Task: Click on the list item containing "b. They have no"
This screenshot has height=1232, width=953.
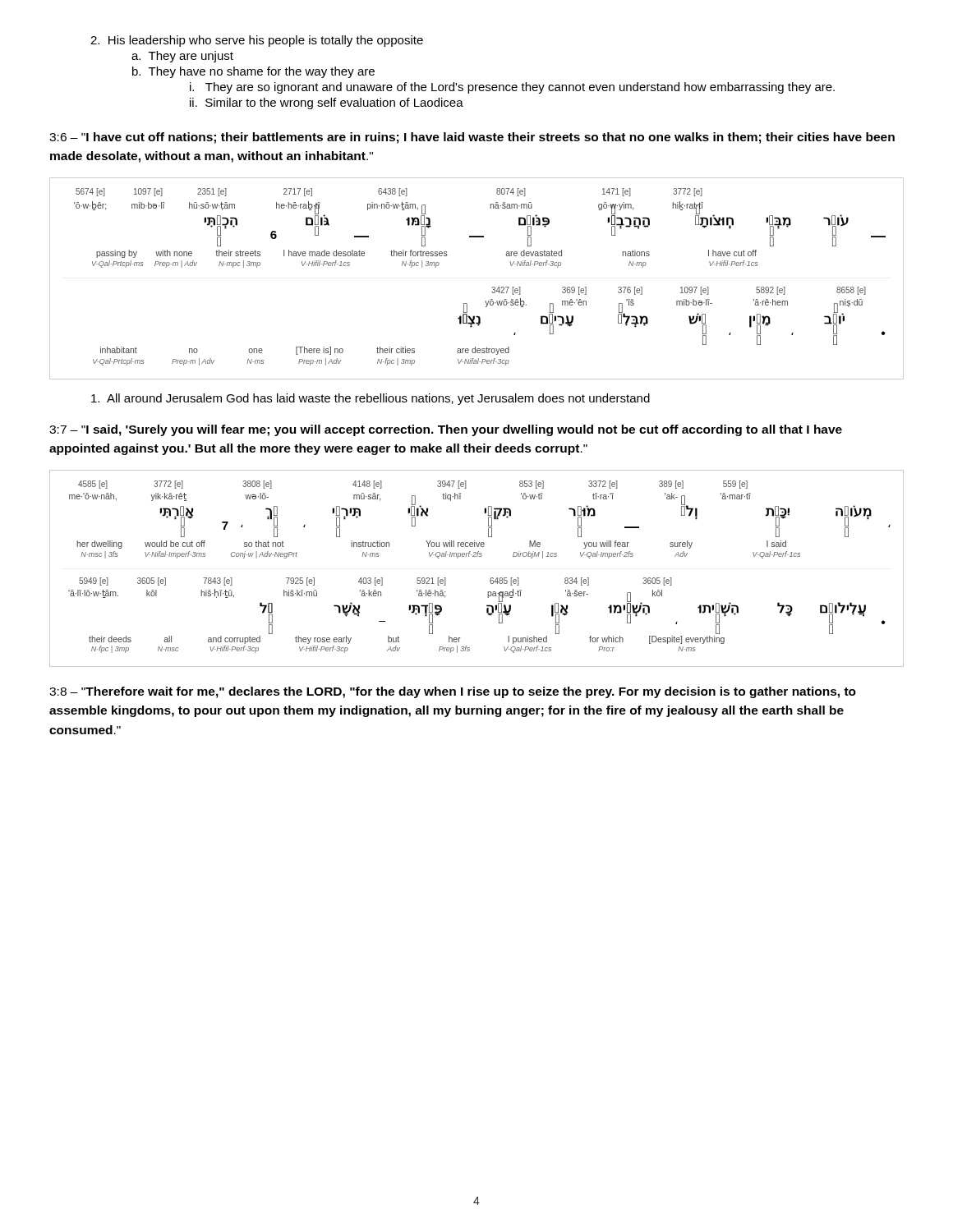Action: point(253,71)
